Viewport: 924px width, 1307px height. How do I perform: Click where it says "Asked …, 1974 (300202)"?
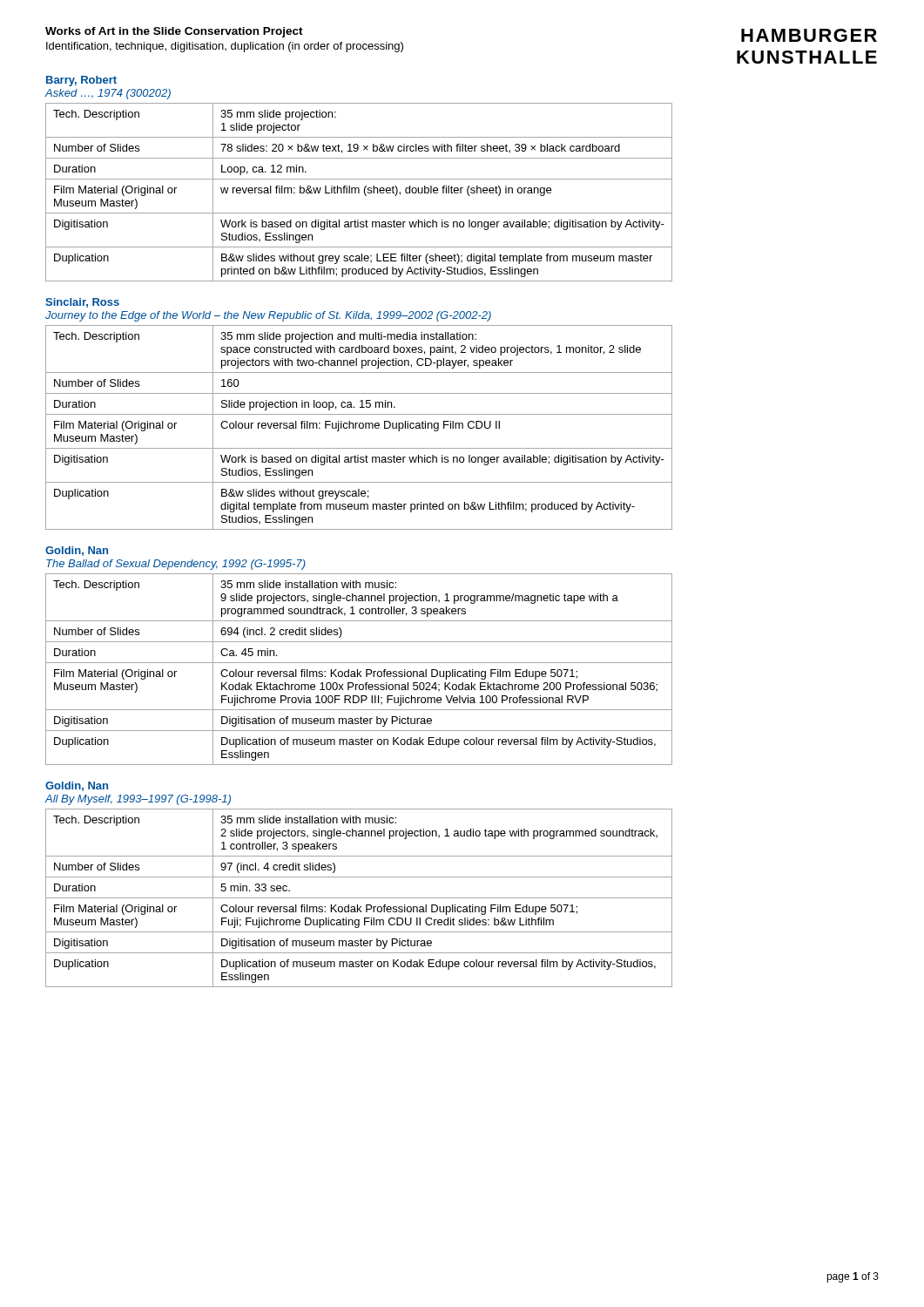(x=108, y=93)
